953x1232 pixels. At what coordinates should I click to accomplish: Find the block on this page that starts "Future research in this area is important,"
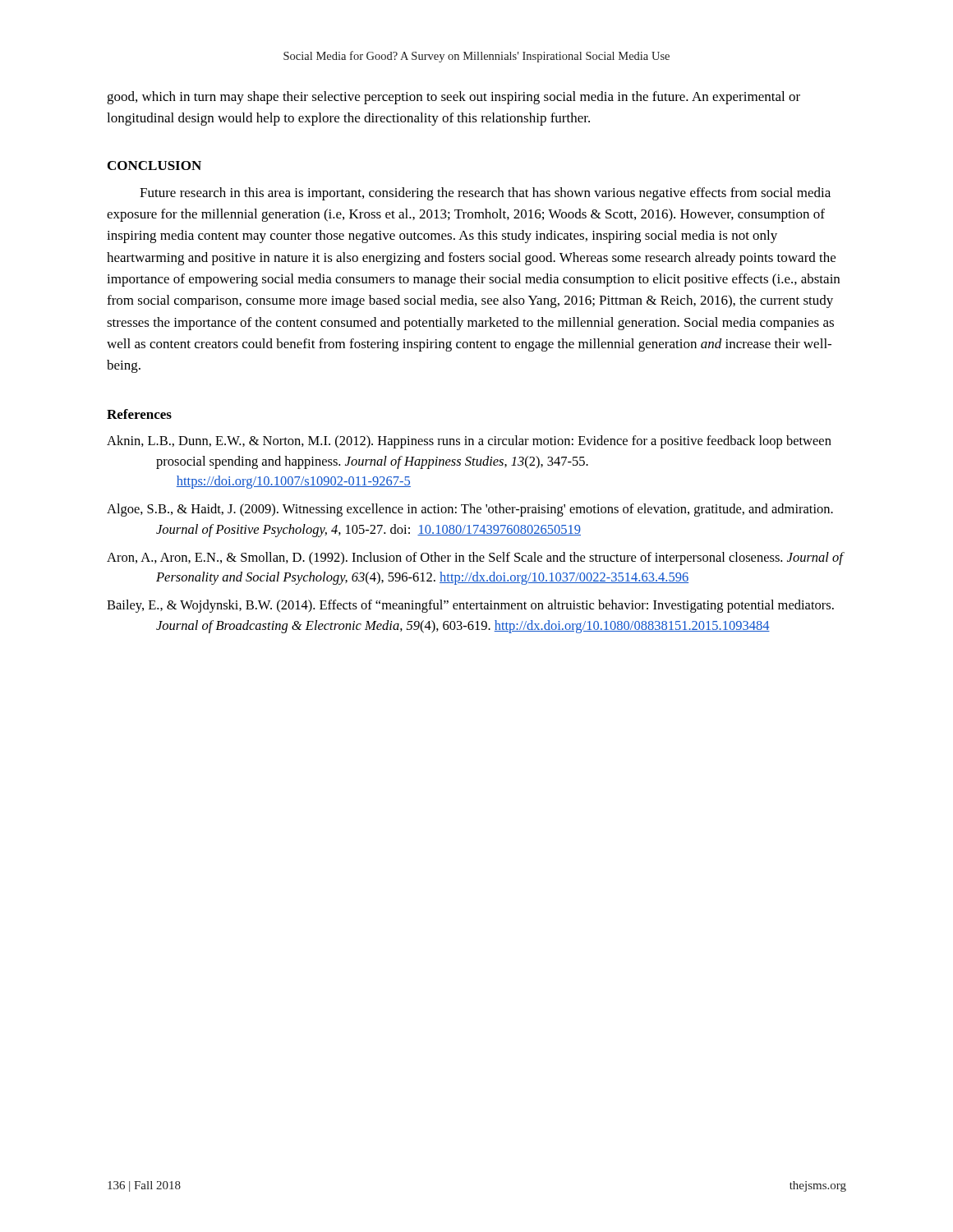474,279
